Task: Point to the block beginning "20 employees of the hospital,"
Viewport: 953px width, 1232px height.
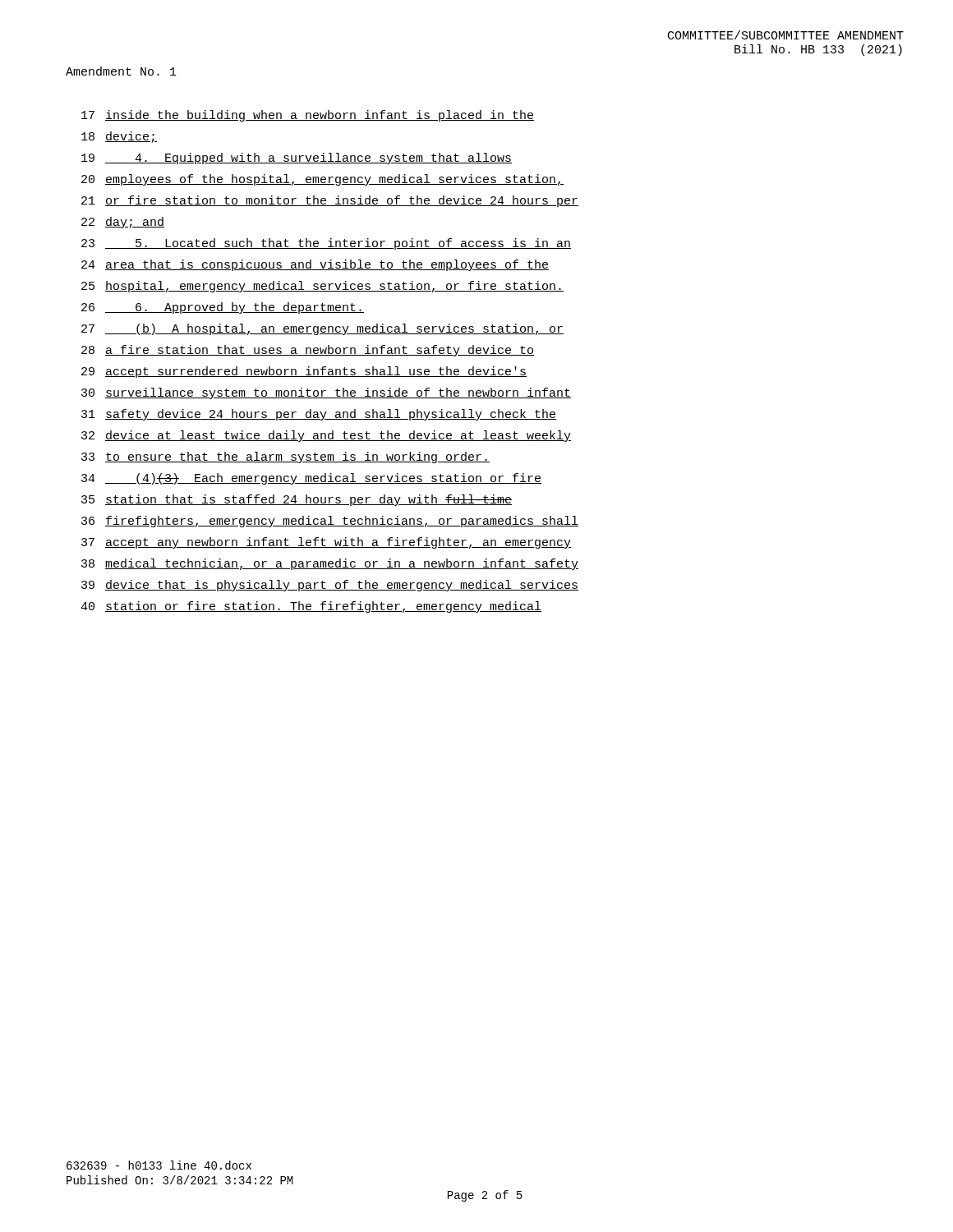Action: click(x=485, y=180)
